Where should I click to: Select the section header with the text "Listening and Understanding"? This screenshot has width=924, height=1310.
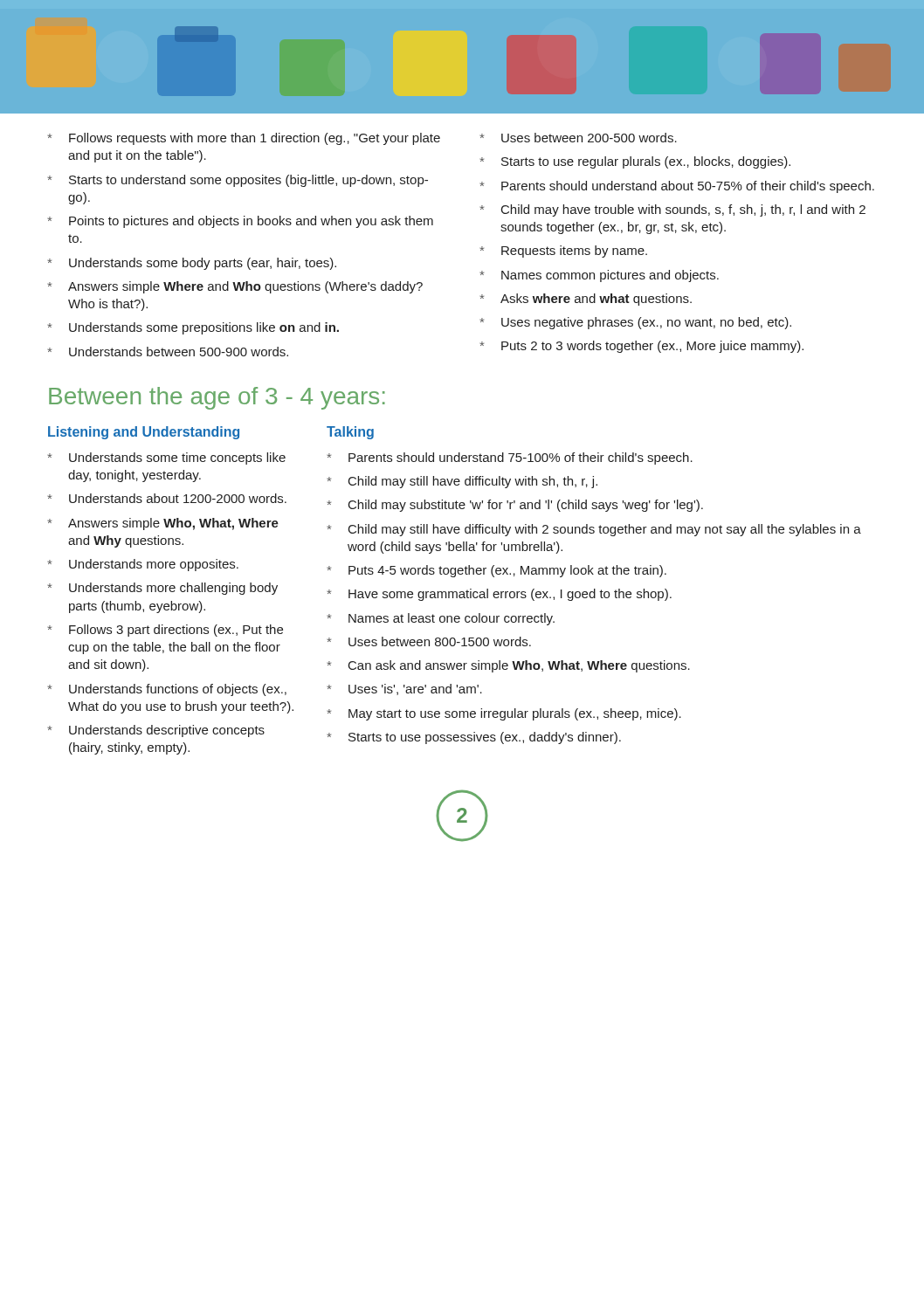tap(144, 432)
